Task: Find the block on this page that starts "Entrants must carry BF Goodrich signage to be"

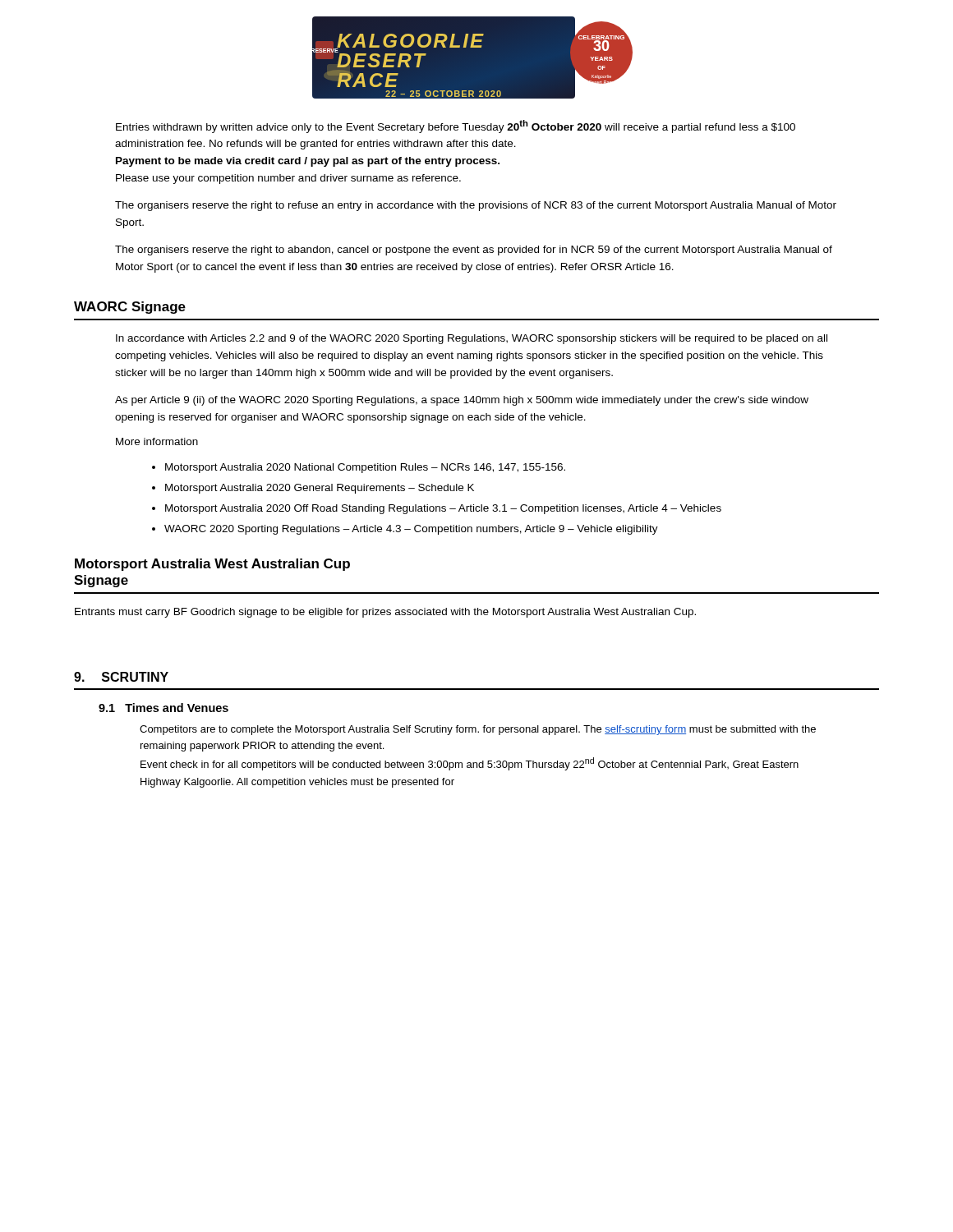Action: [385, 612]
